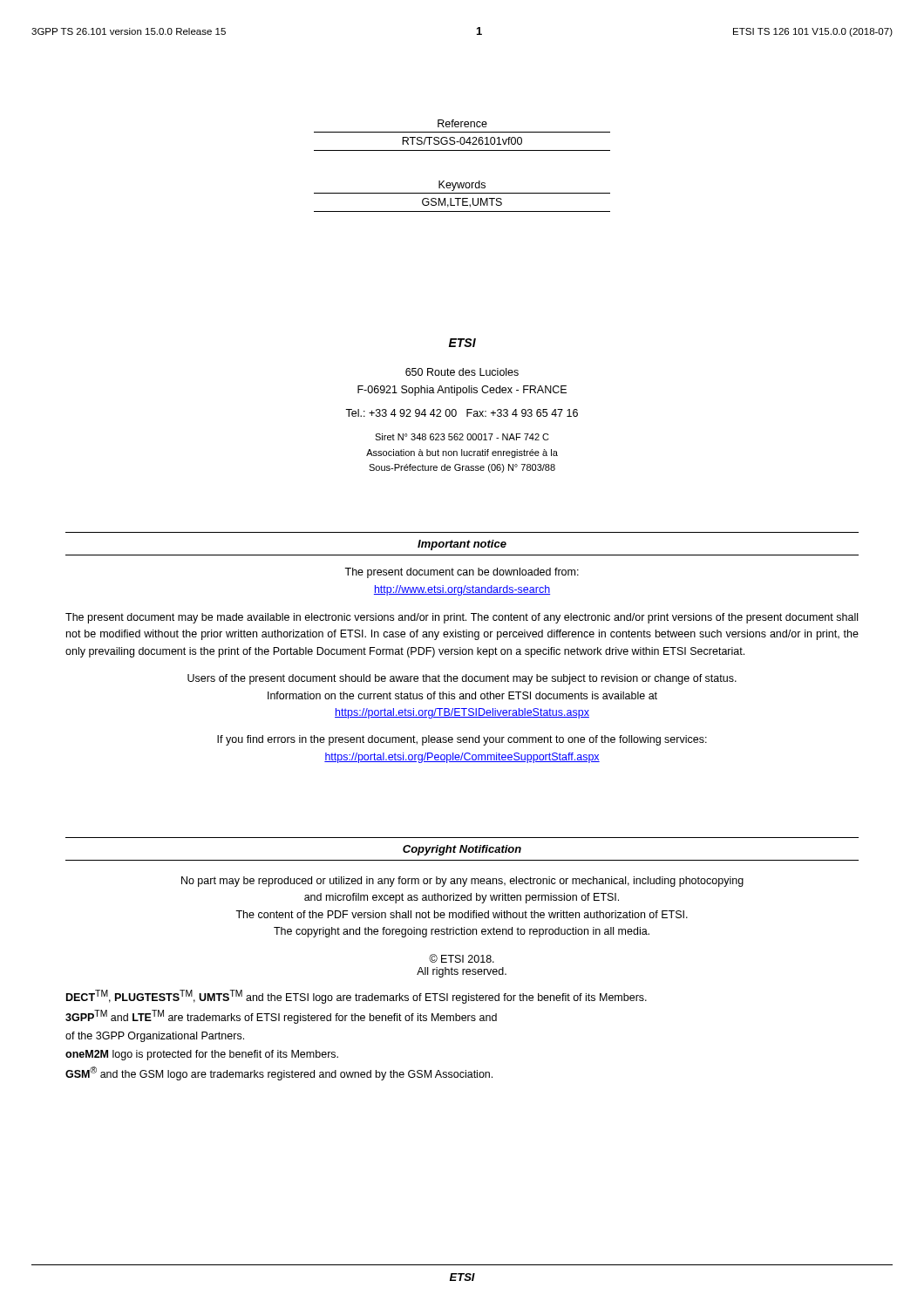Find the section header that reads "Copyright Notification"
This screenshot has height=1308, width=924.
(x=462, y=849)
